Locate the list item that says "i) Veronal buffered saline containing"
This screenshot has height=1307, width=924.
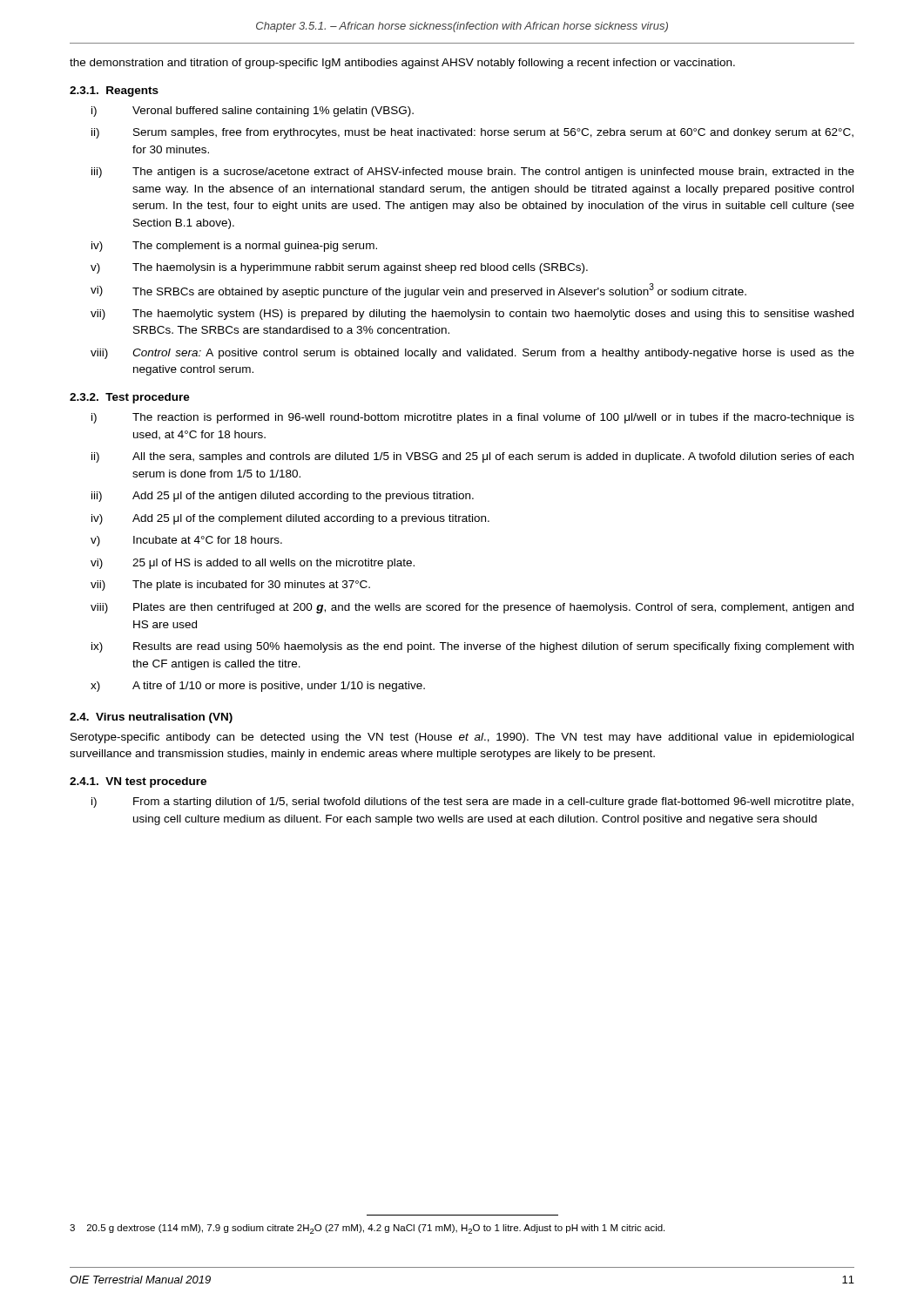(x=253, y=112)
